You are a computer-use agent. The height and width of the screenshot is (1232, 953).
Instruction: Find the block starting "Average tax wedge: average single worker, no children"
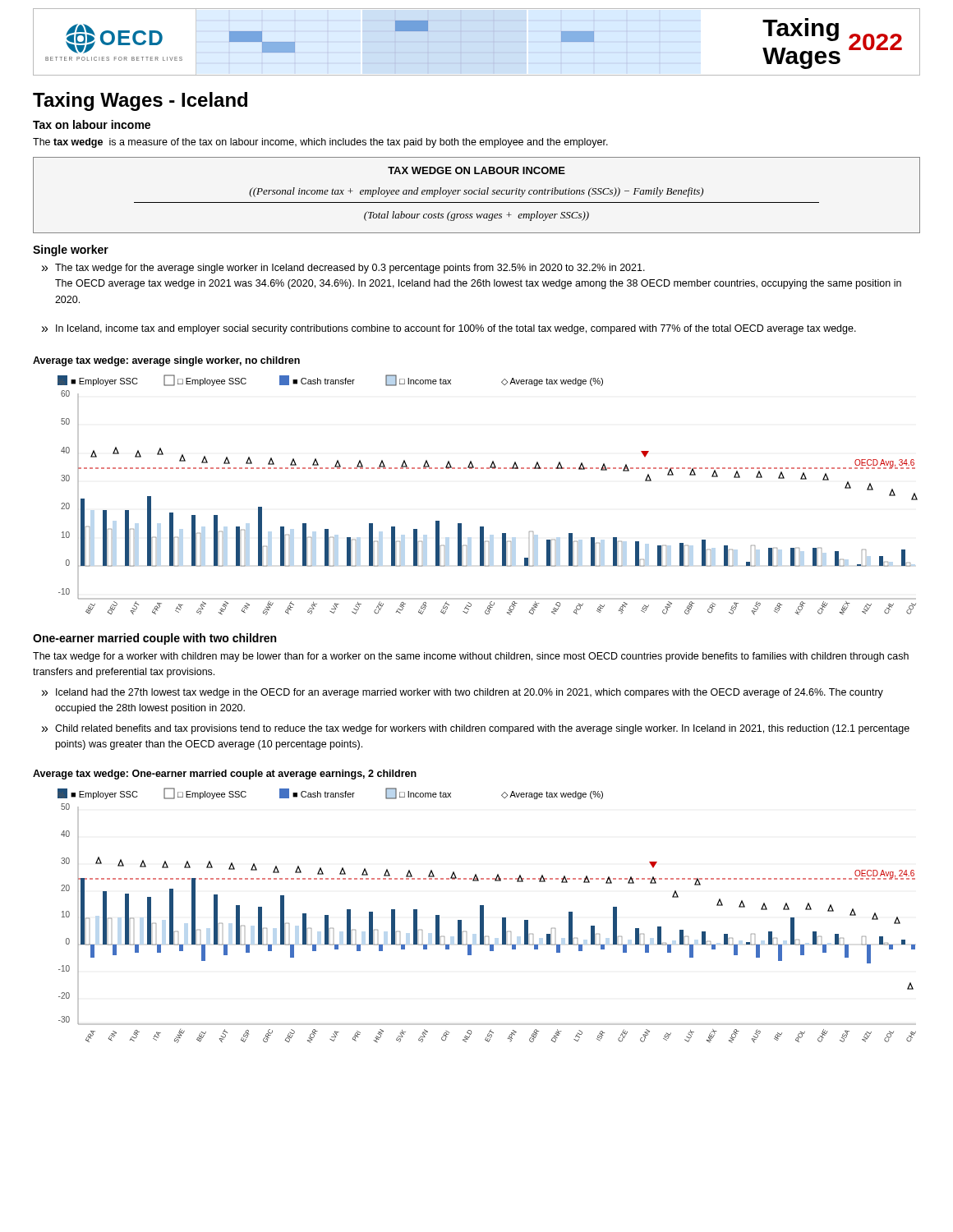[167, 361]
